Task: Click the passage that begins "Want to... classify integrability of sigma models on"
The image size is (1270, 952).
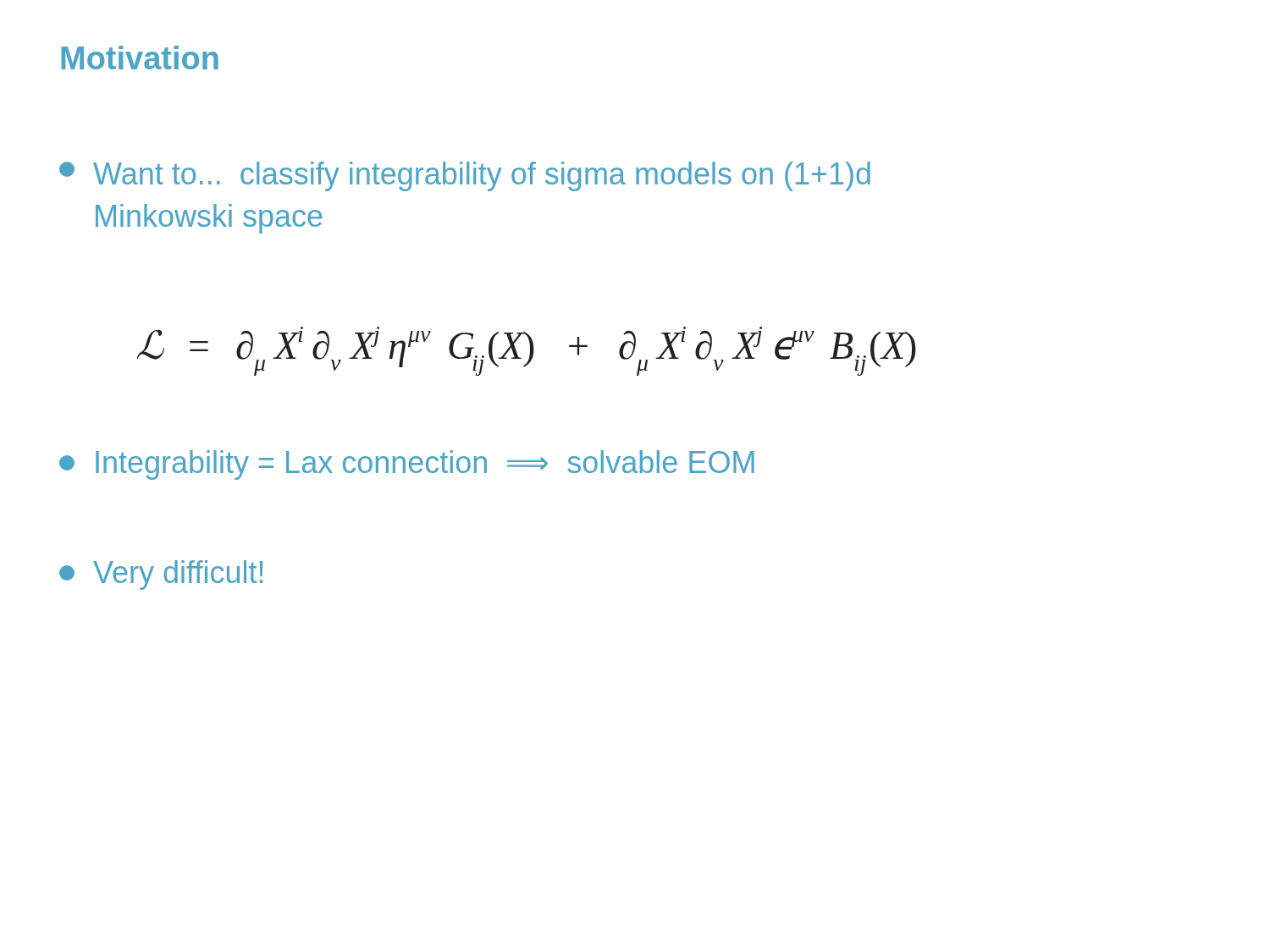Action: (466, 196)
